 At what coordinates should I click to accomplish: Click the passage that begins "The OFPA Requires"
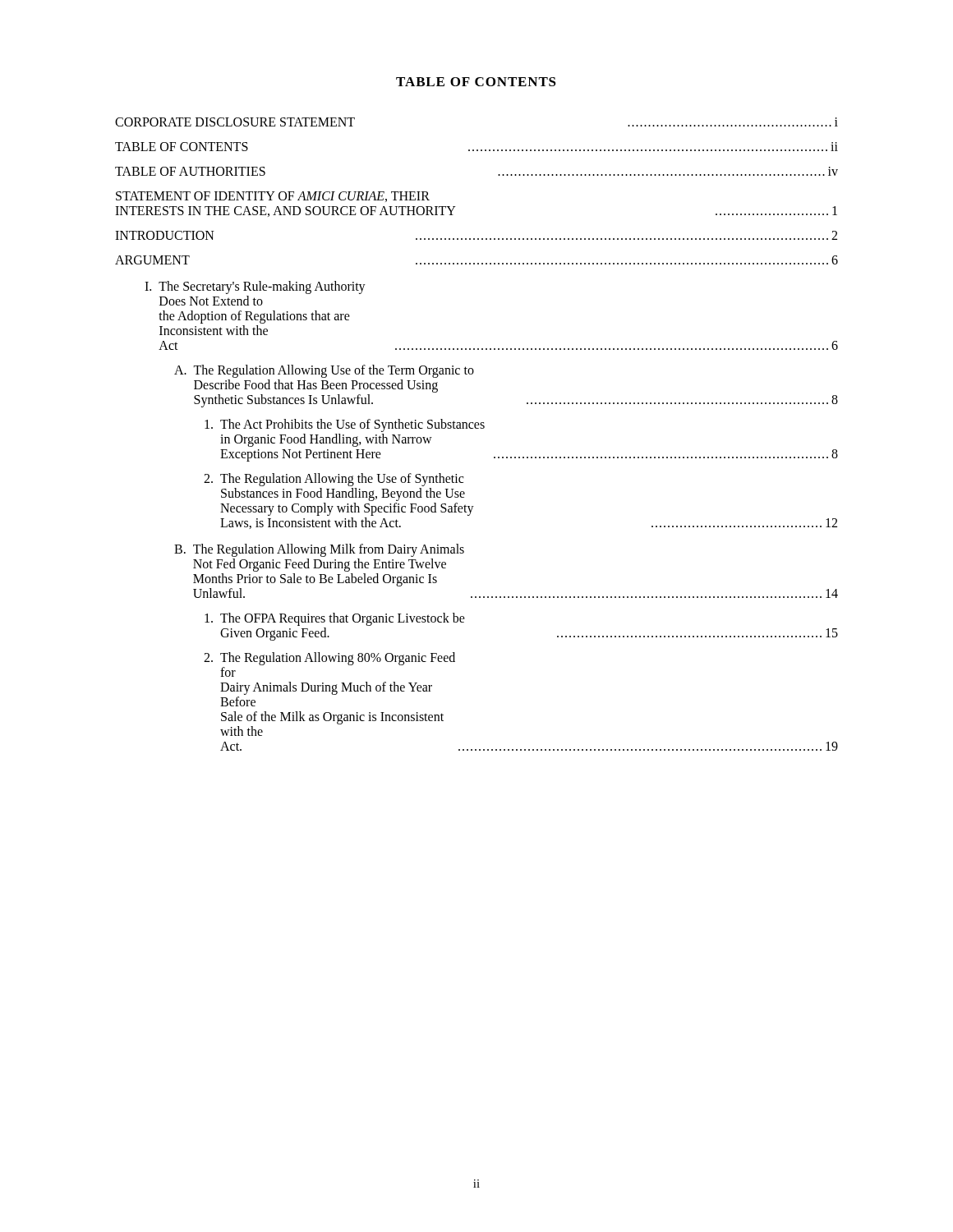pyautogui.click(x=335, y=619)
